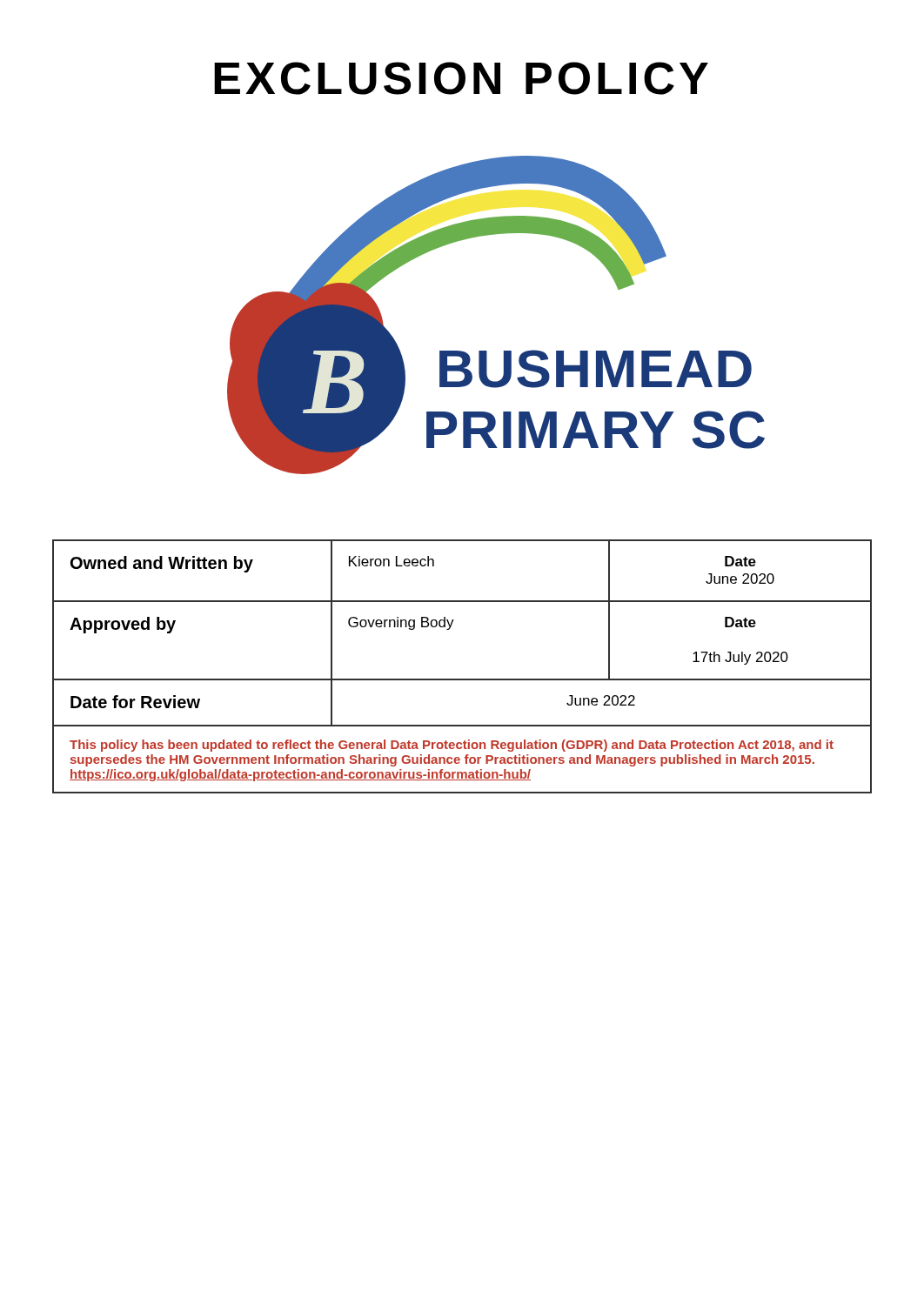Where does it say "EXCLUSION POLICY"?

462,78
